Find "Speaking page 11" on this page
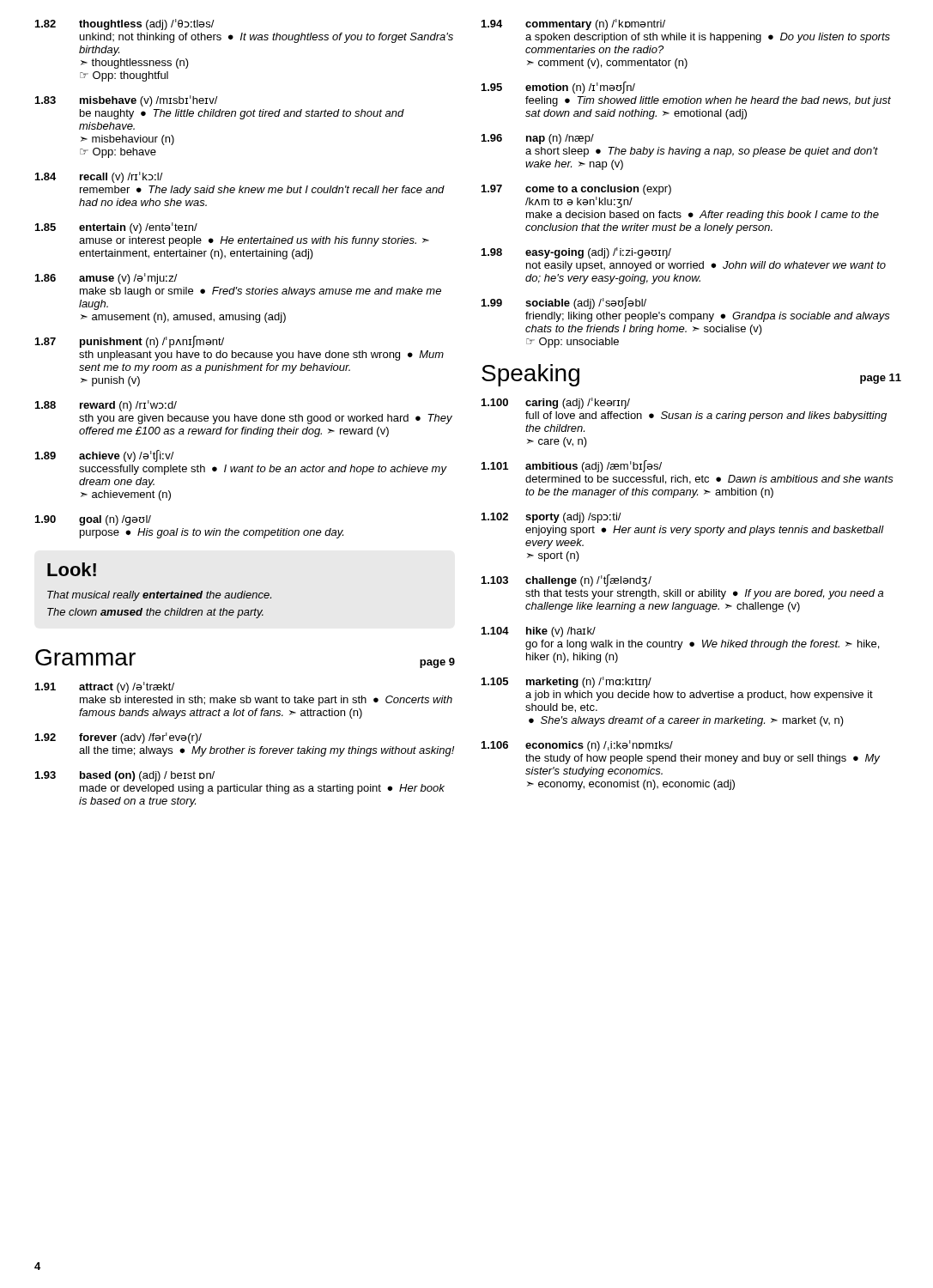 [531, 375]
